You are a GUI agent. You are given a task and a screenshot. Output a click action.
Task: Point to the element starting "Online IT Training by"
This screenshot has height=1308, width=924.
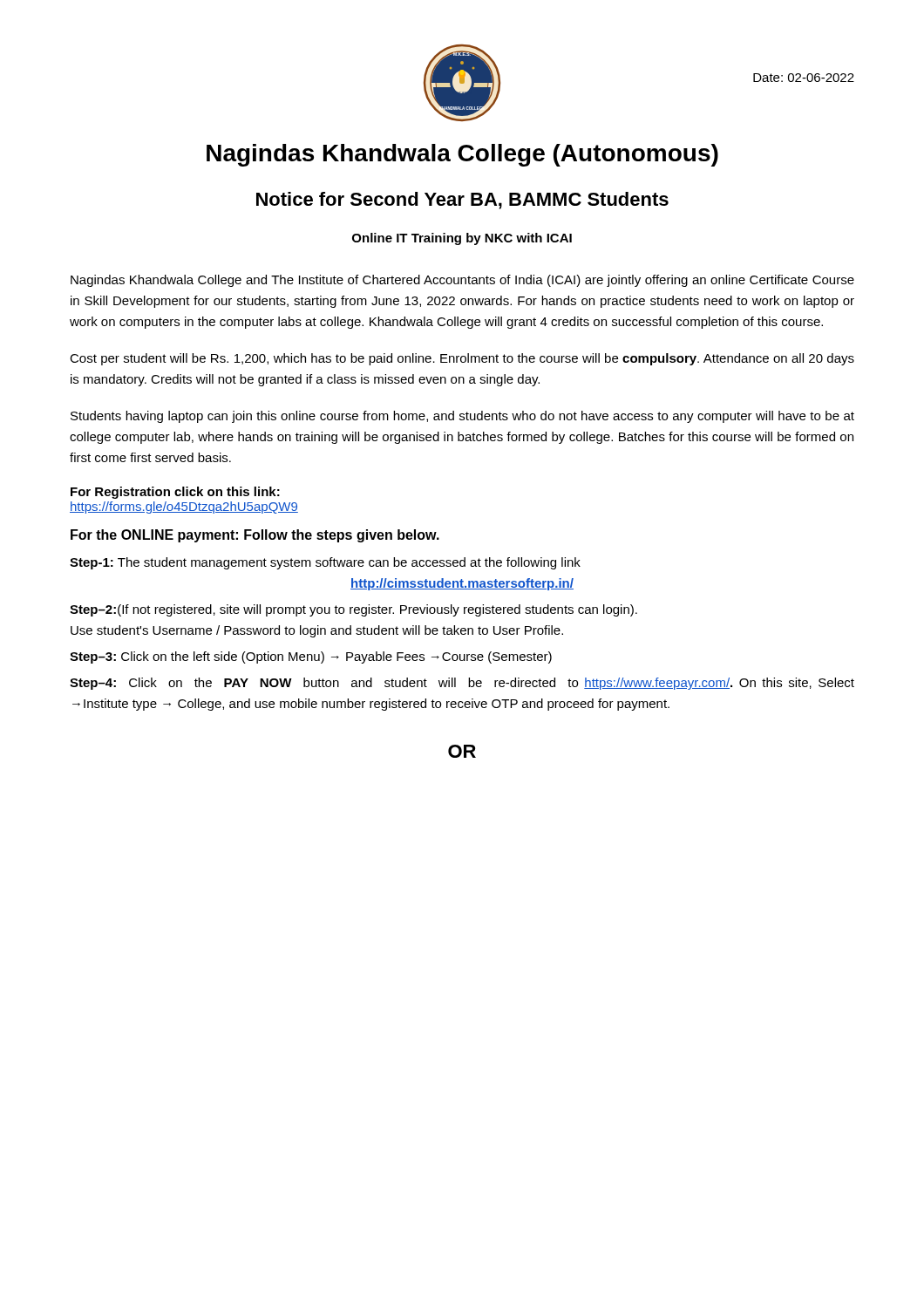pyautogui.click(x=462, y=238)
